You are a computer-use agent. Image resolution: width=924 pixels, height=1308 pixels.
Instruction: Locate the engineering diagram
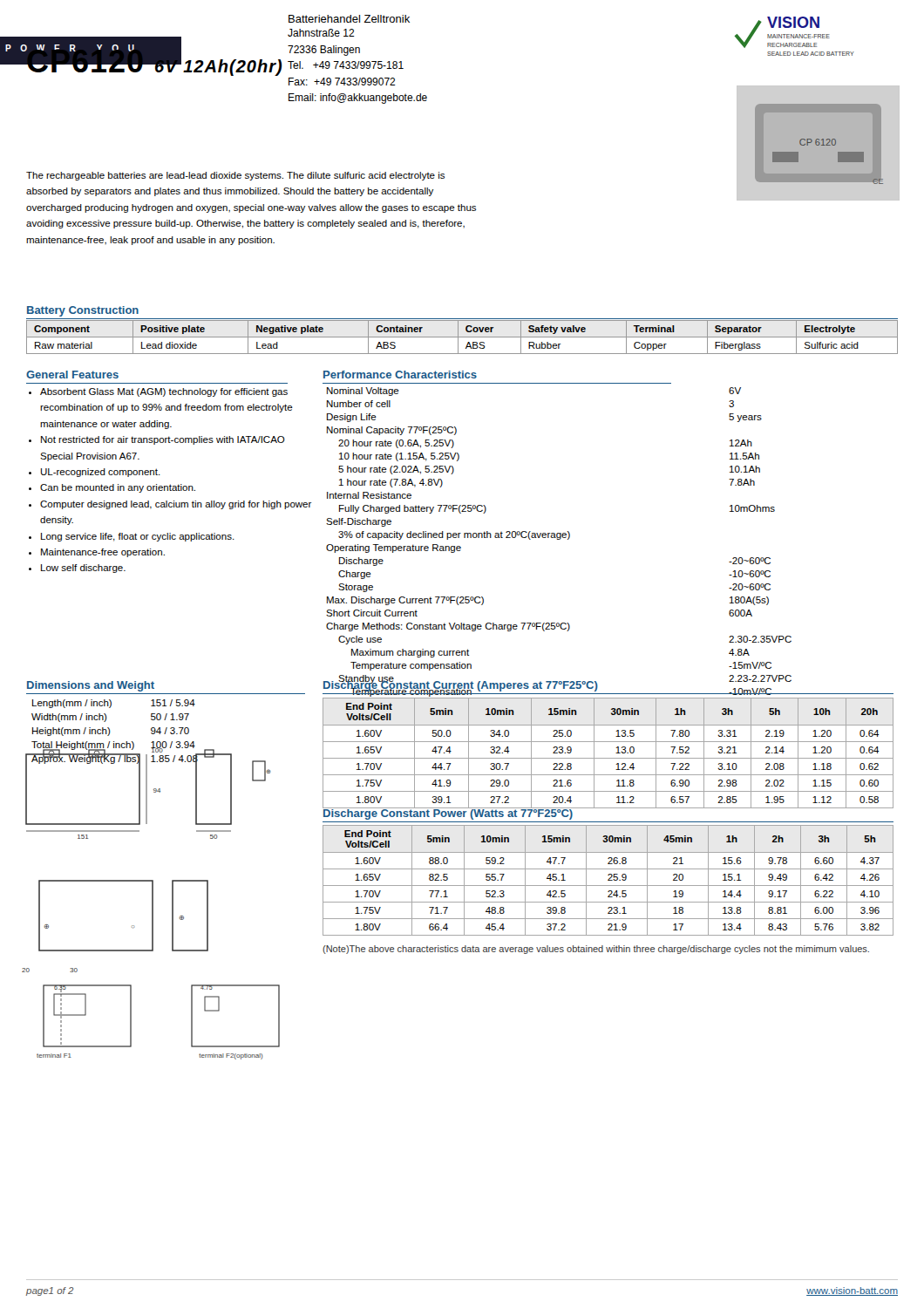[168, 911]
